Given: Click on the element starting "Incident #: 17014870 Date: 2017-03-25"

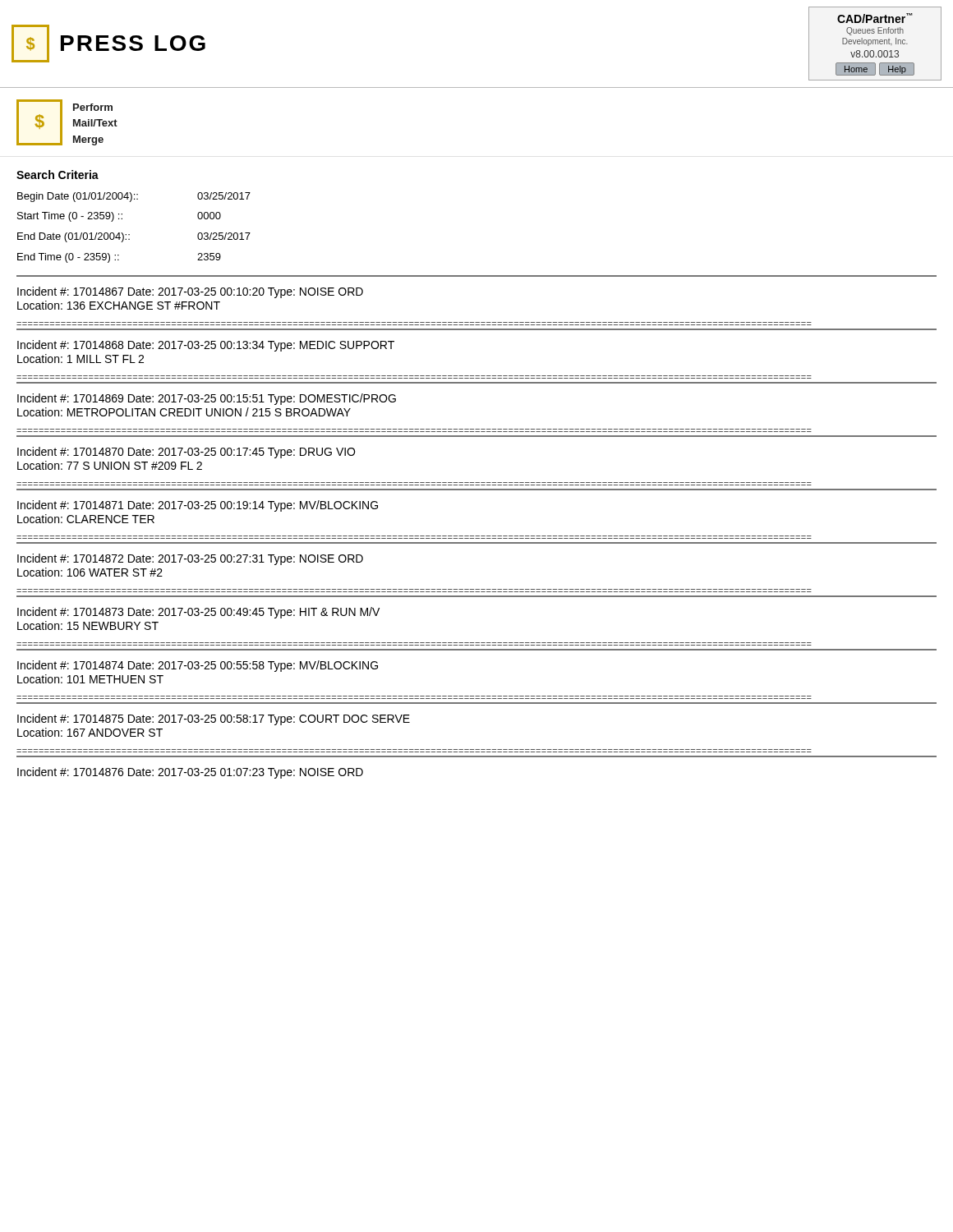Looking at the screenshot, I should coord(186,453).
